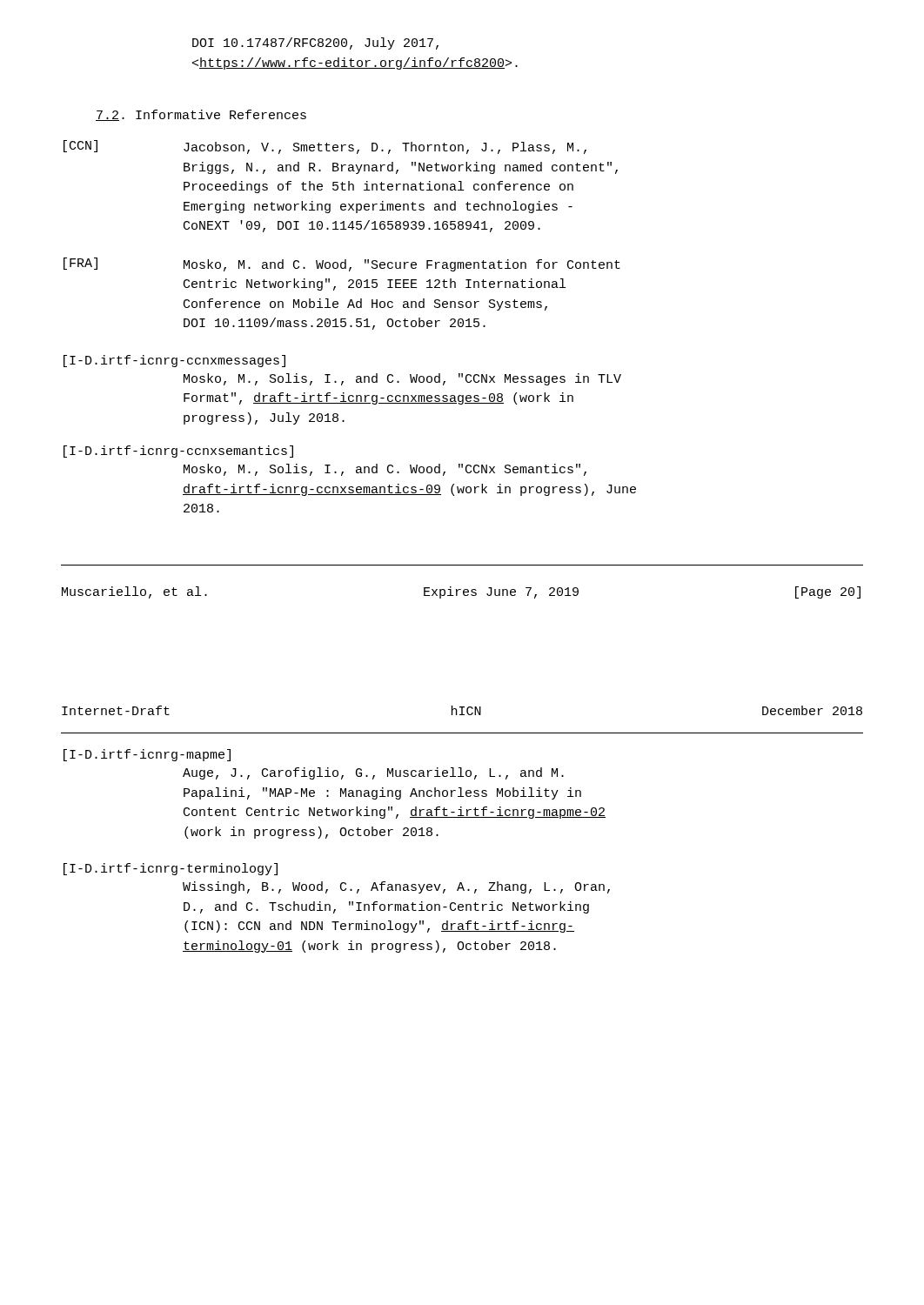This screenshot has width=924, height=1305.
Task: Click on the block starting "DOI 10.17487/RFC8200, July 2017, ."
Action: [356, 54]
